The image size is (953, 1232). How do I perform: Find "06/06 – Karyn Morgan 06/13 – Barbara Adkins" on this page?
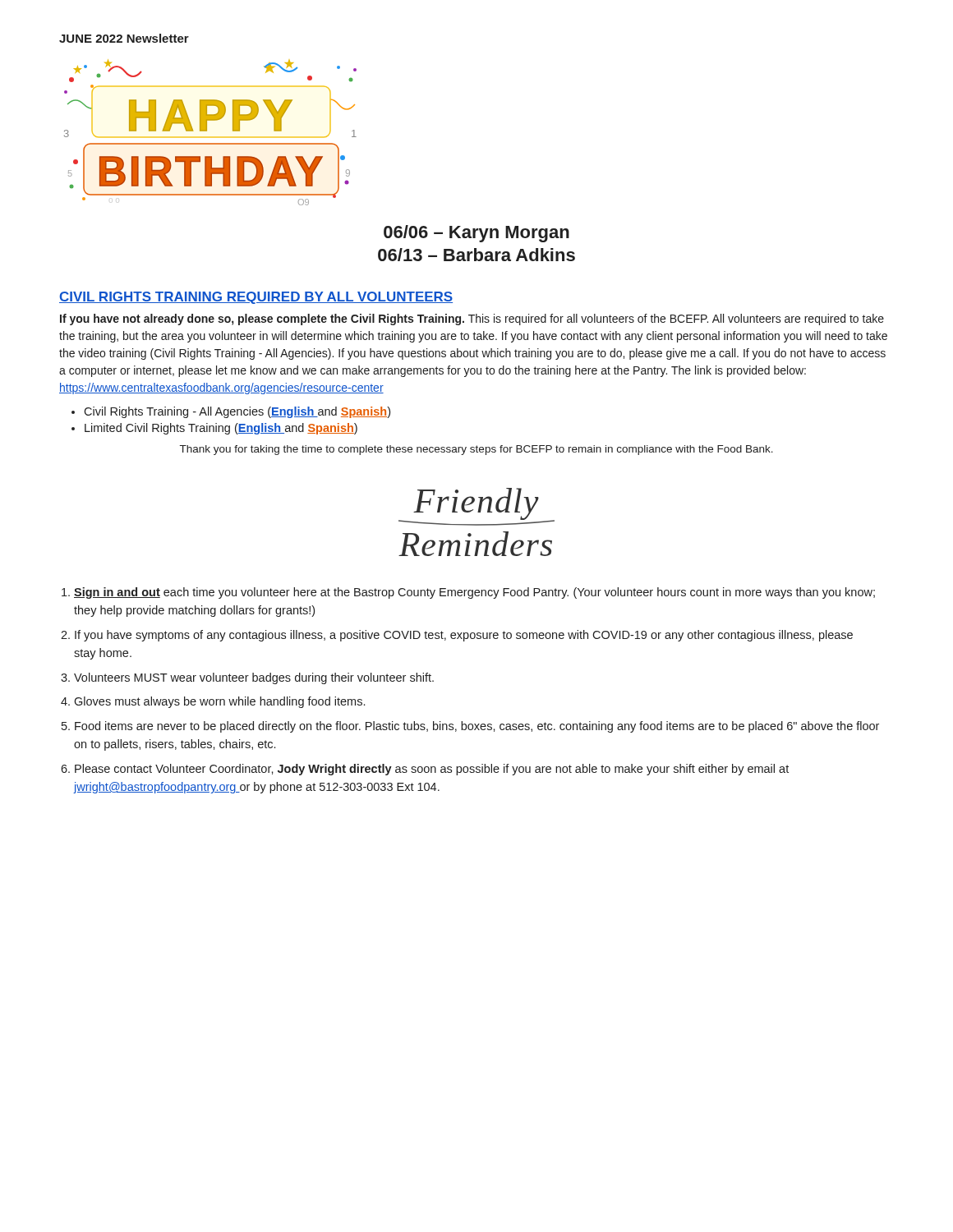tap(476, 244)
